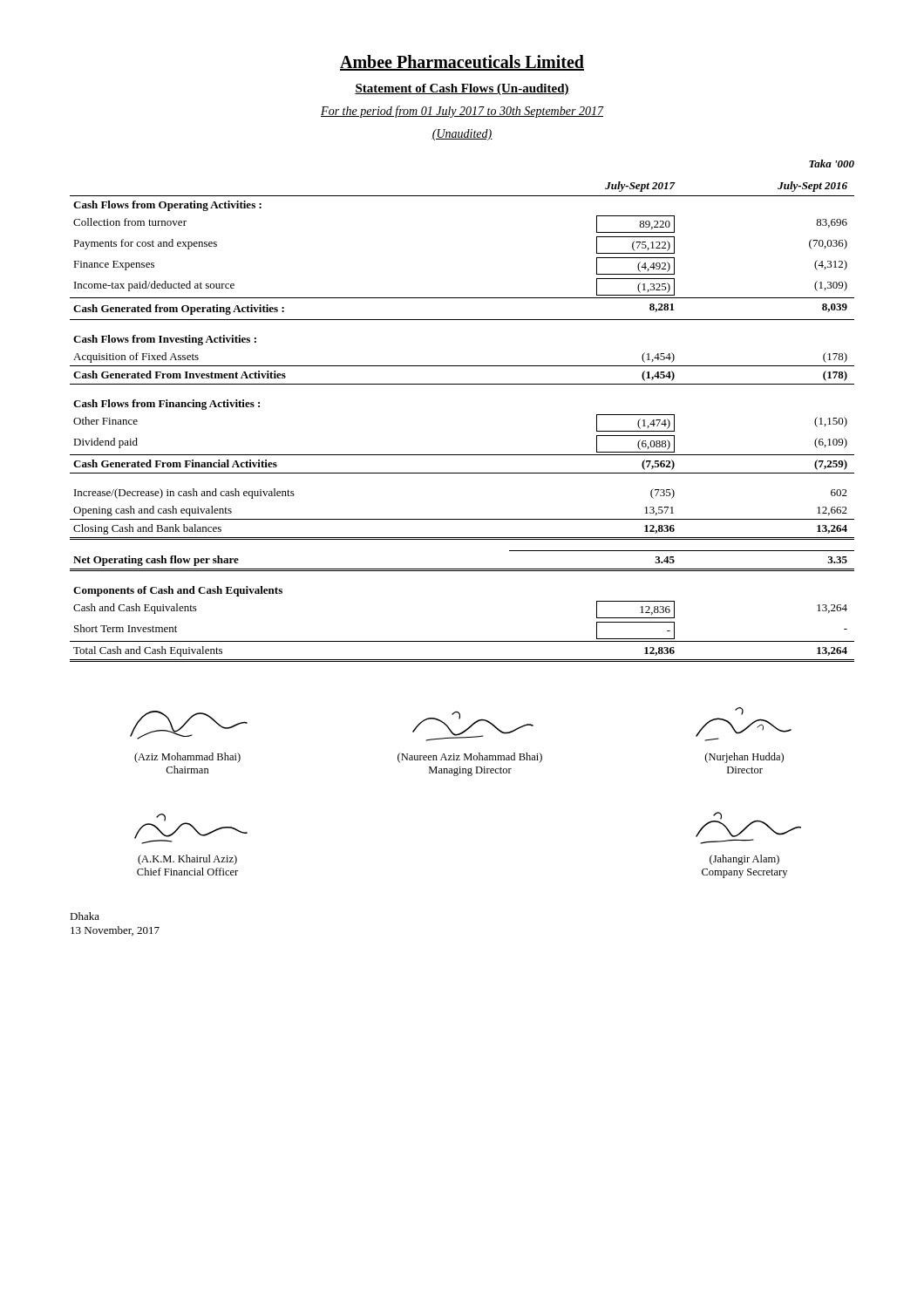Click where it says "Taka '000"
Screen dimensions: 1308x924
coord(831,164)
